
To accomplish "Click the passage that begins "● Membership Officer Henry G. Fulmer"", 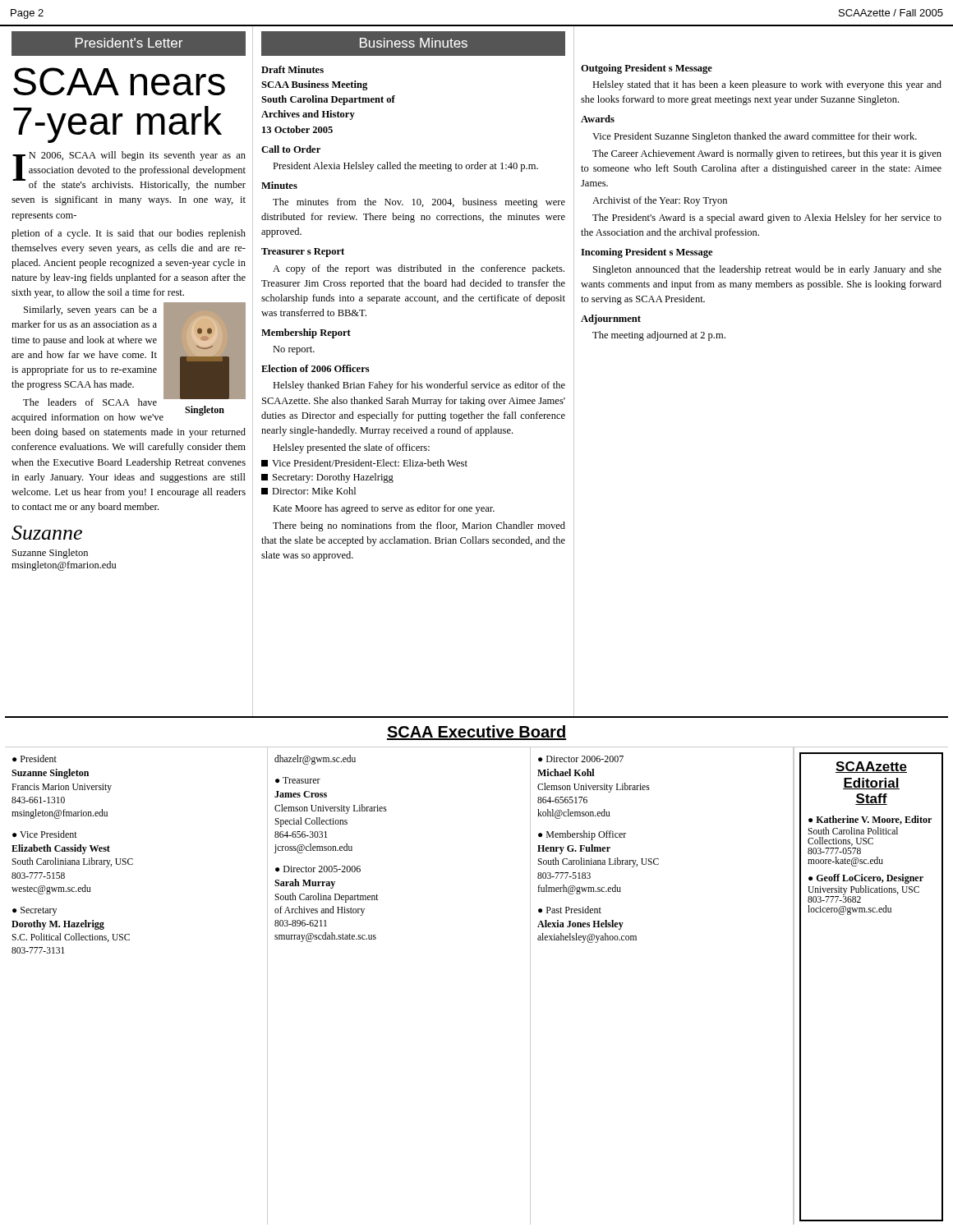I will 662,861.
